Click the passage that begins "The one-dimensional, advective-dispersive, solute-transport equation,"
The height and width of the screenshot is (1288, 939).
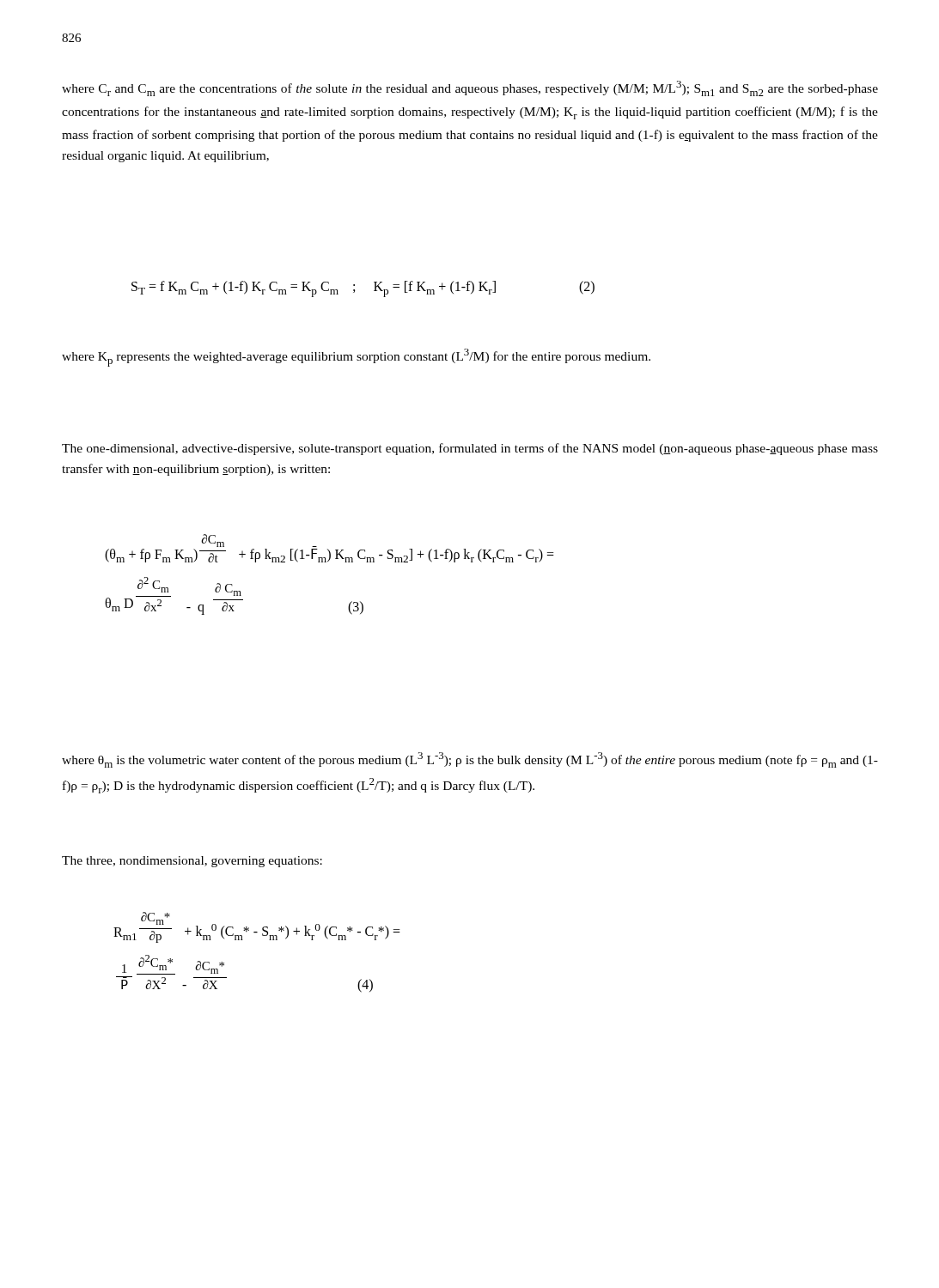coord(470,458)
